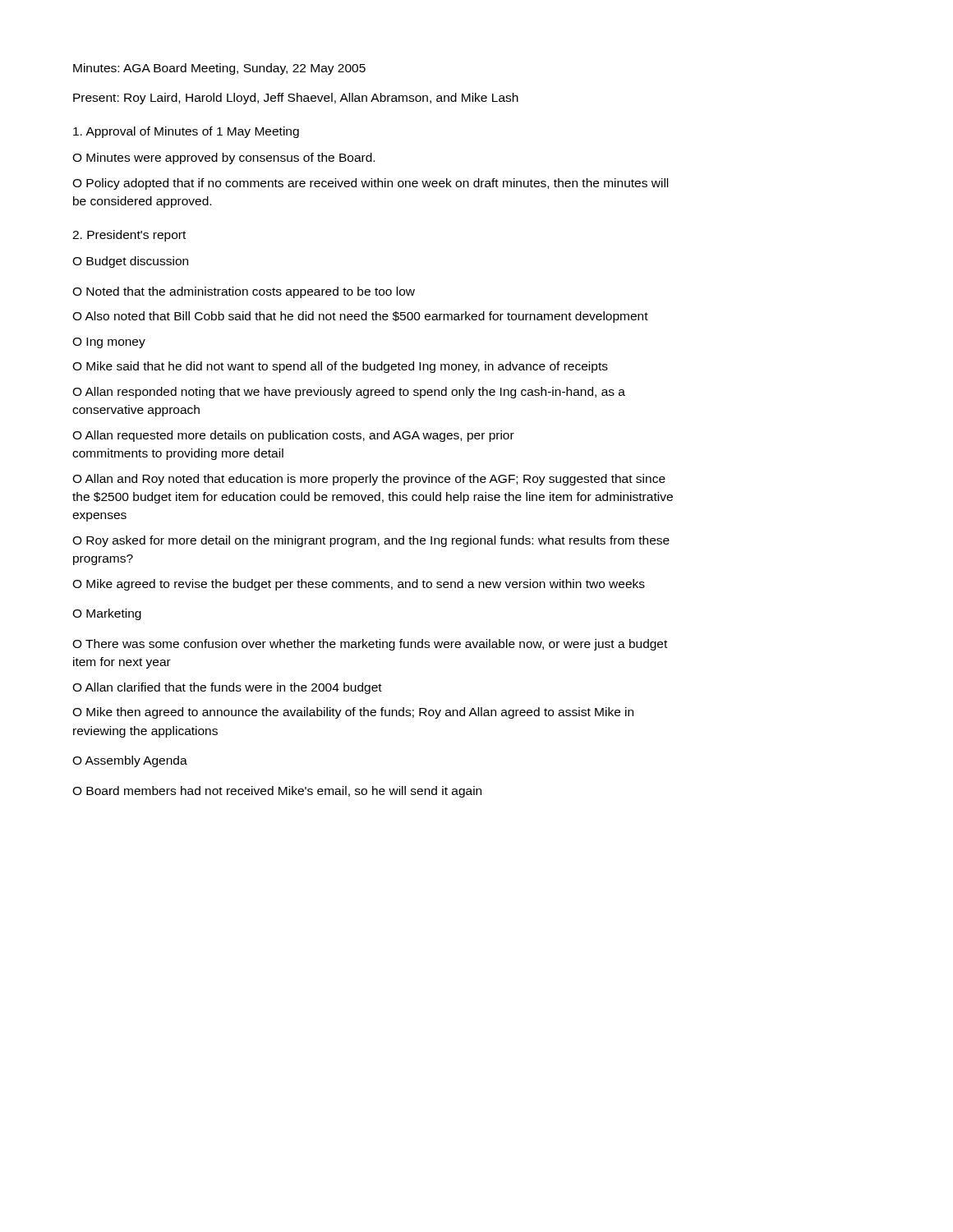This screenshot has width=953, height=1232.
Task: Select the block starting "O There was some confusion over whether"
Action: point(370,653)
